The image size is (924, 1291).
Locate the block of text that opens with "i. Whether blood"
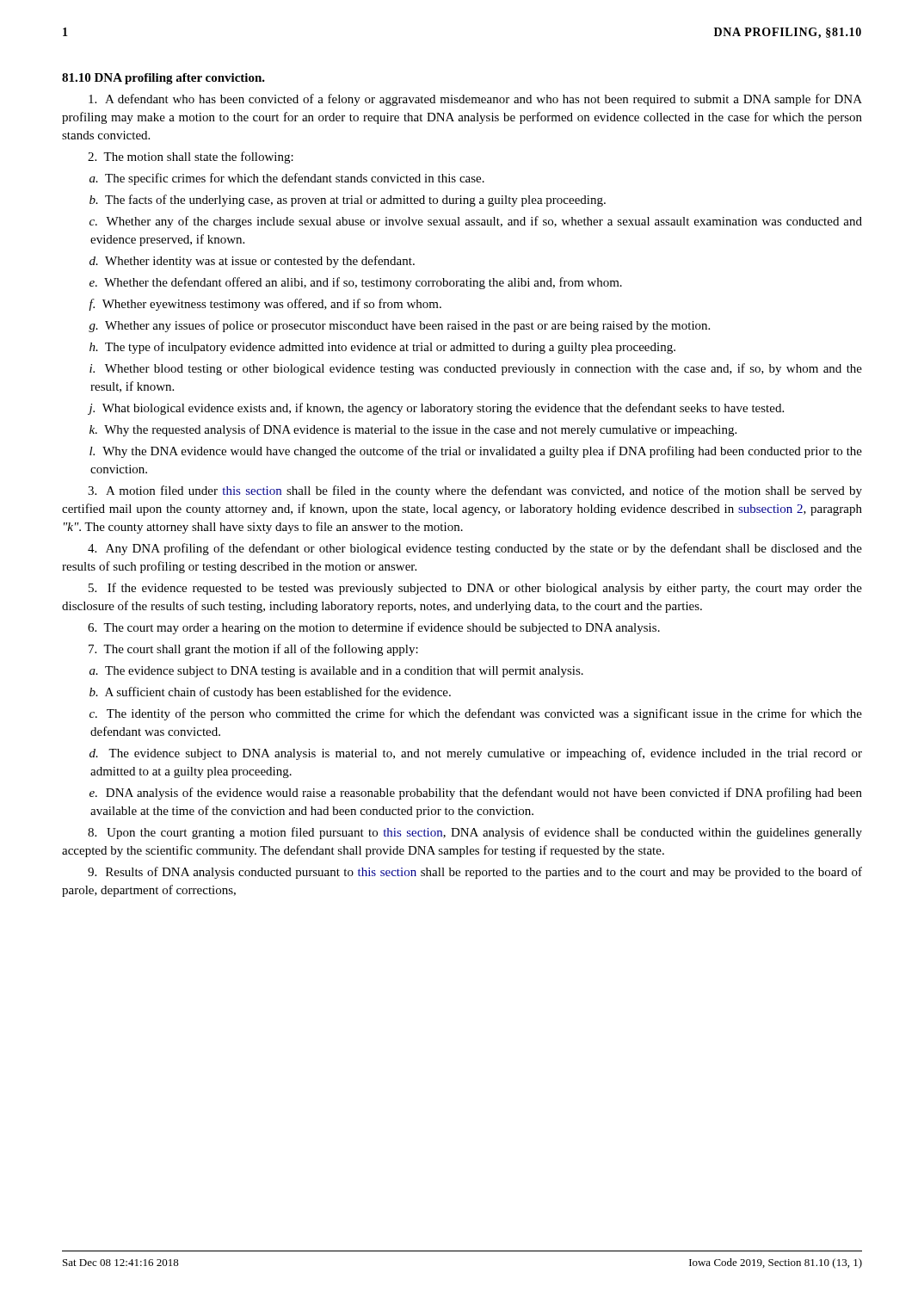point(476,377)
